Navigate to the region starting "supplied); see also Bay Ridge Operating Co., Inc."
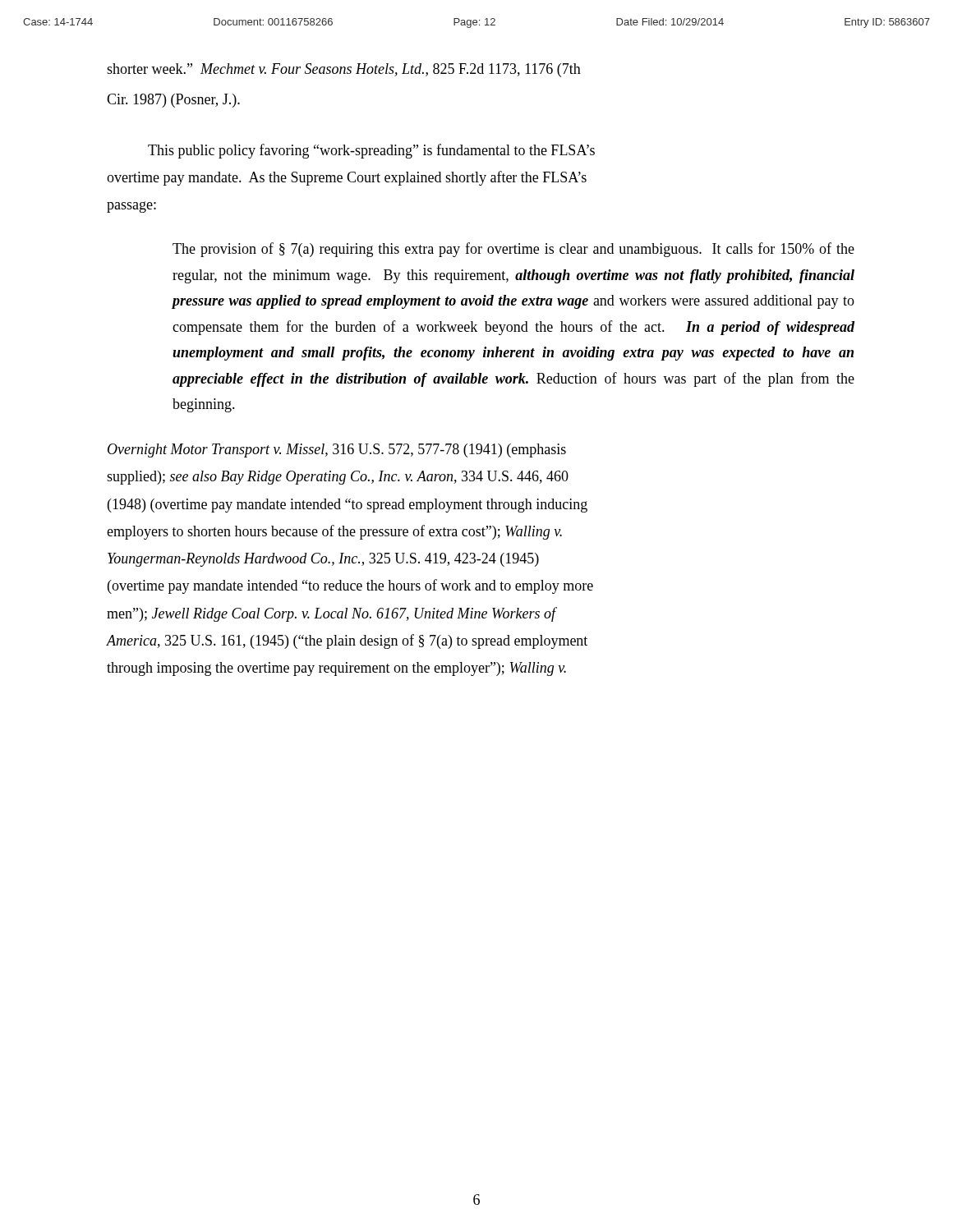Viewport: 953px width, 1232px height. 338,477
